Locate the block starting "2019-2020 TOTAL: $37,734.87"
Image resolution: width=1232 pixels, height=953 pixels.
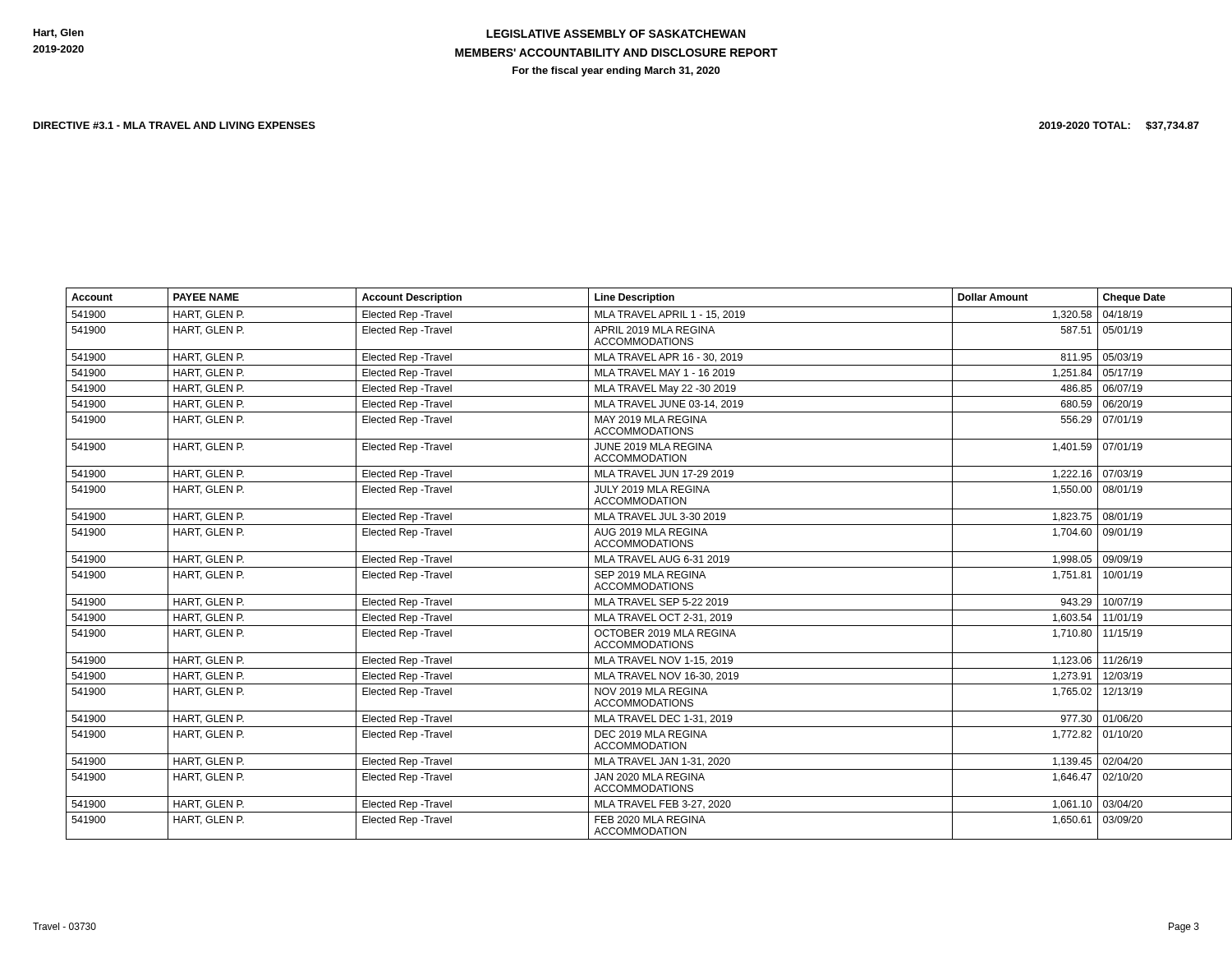coord(1119,125)
